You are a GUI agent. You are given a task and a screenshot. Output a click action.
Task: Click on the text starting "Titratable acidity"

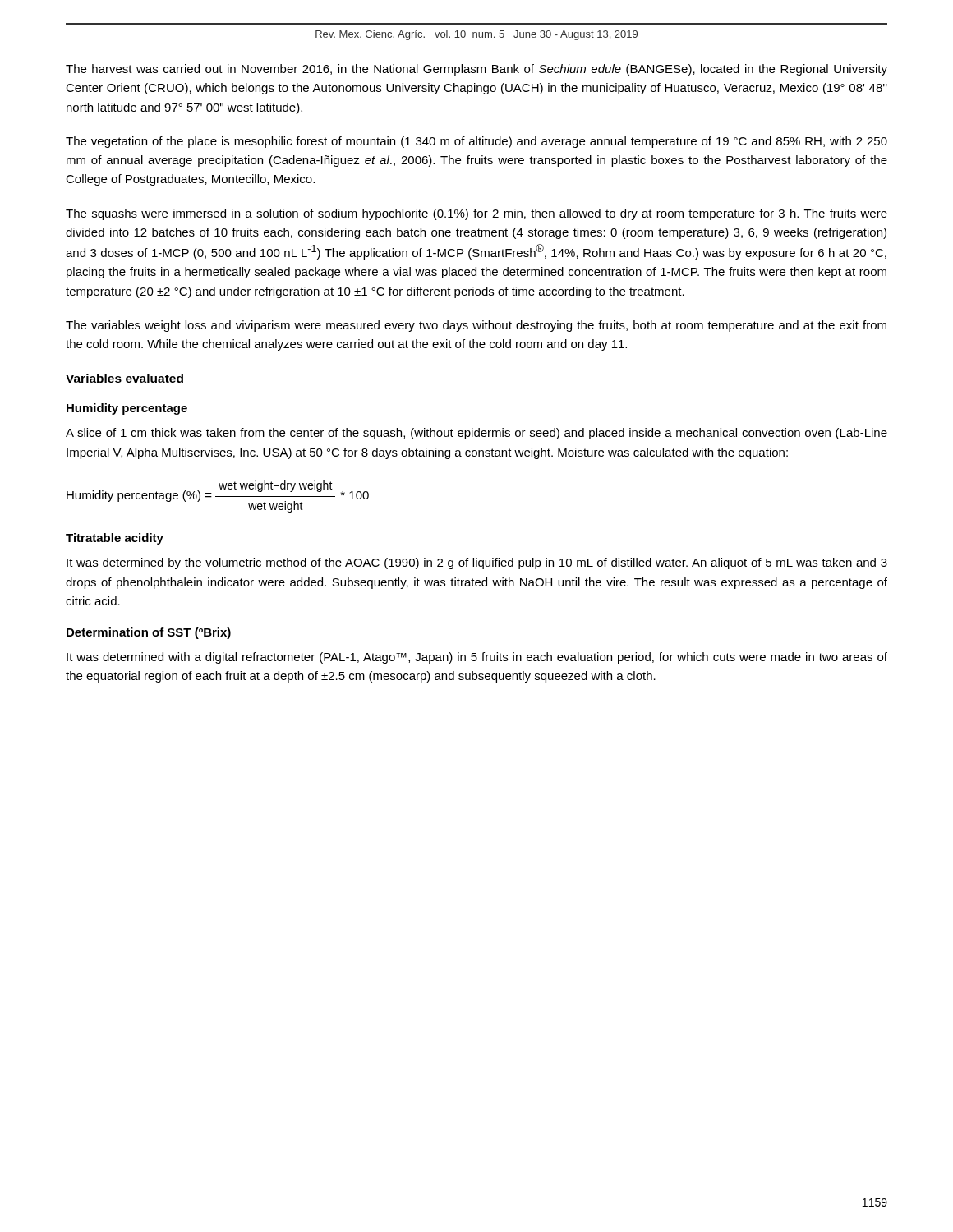[115, 538]
